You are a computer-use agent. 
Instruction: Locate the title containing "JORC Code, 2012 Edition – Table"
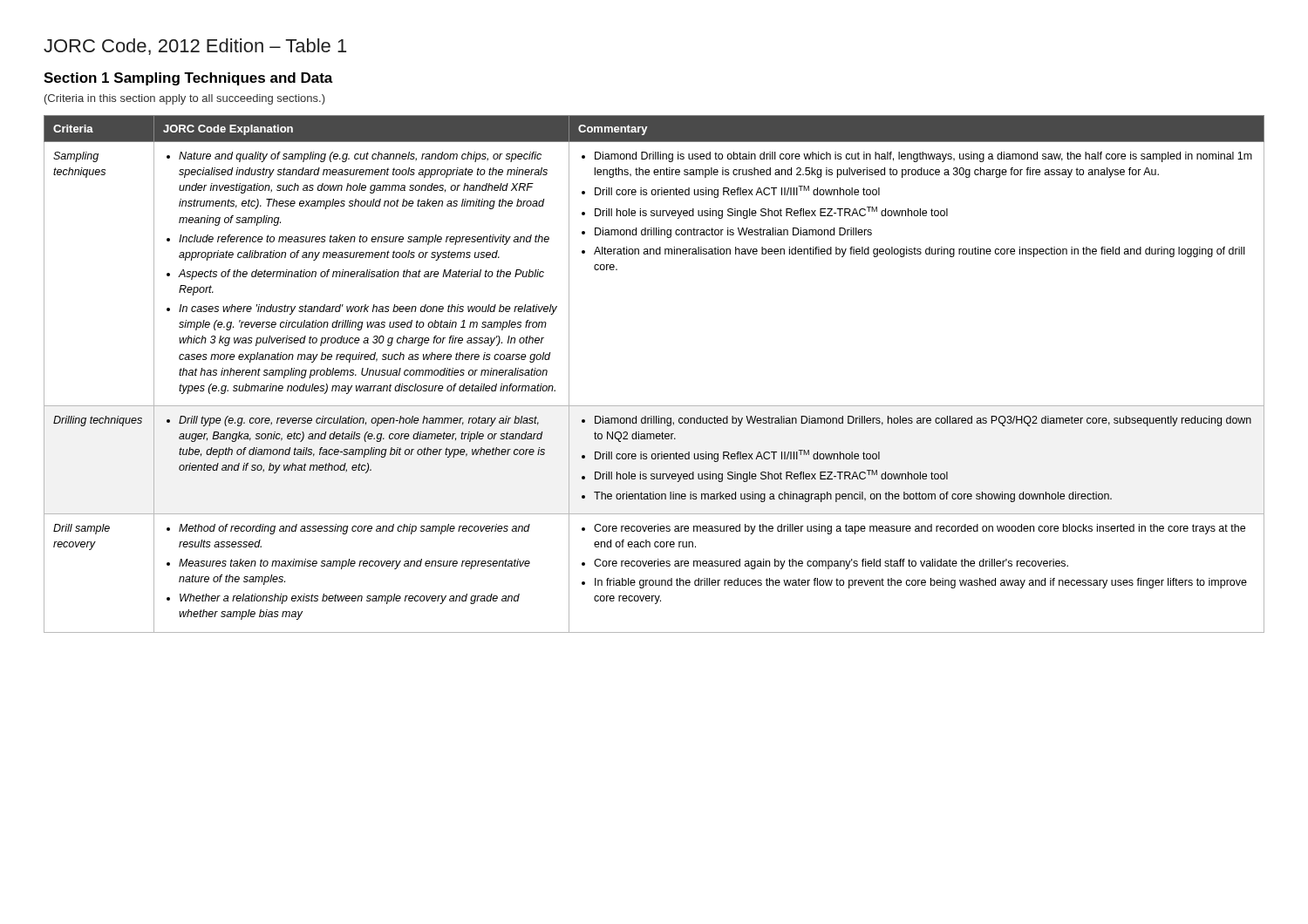coord(195,46)
